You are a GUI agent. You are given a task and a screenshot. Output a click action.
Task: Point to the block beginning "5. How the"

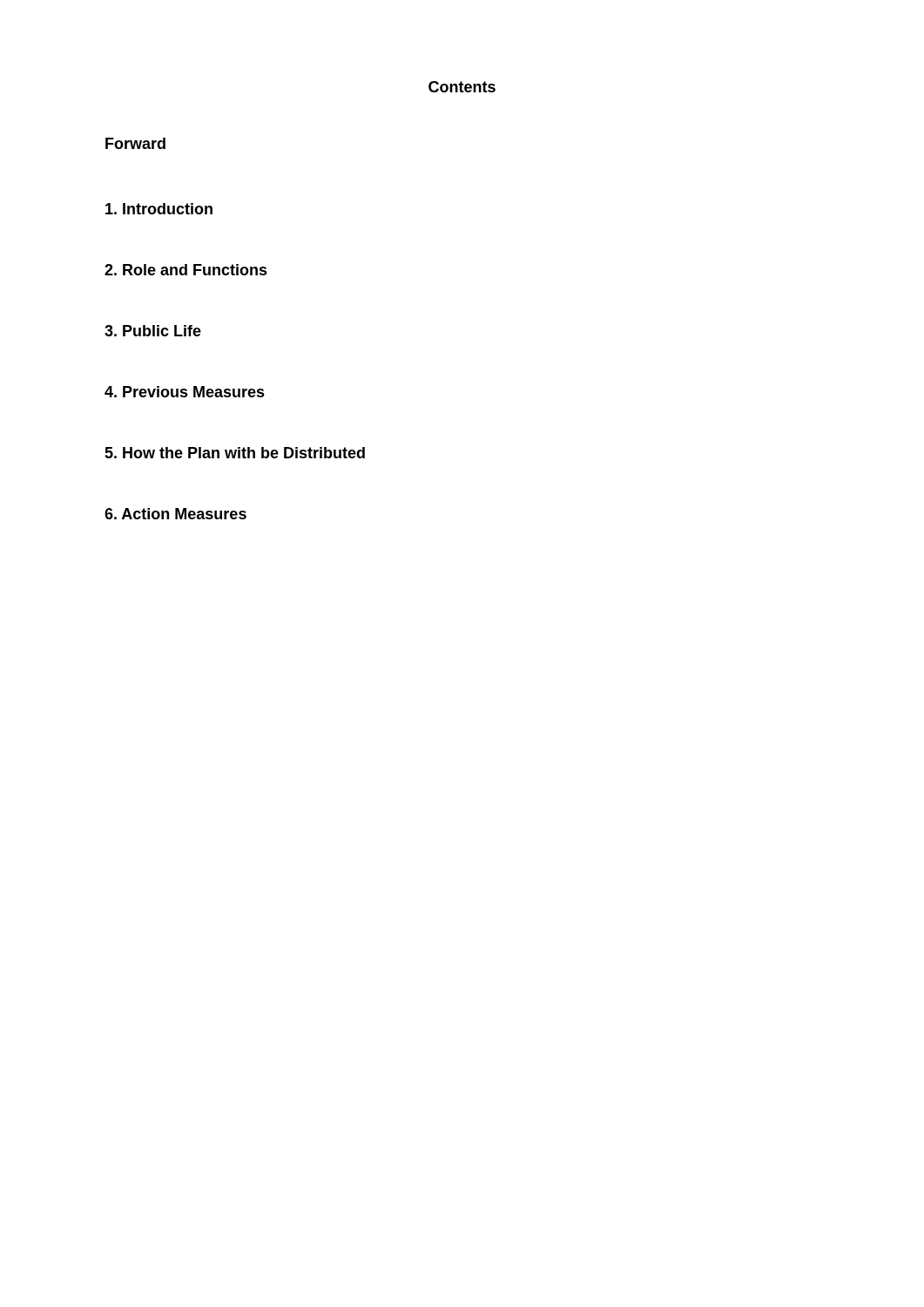pos(235,453)
